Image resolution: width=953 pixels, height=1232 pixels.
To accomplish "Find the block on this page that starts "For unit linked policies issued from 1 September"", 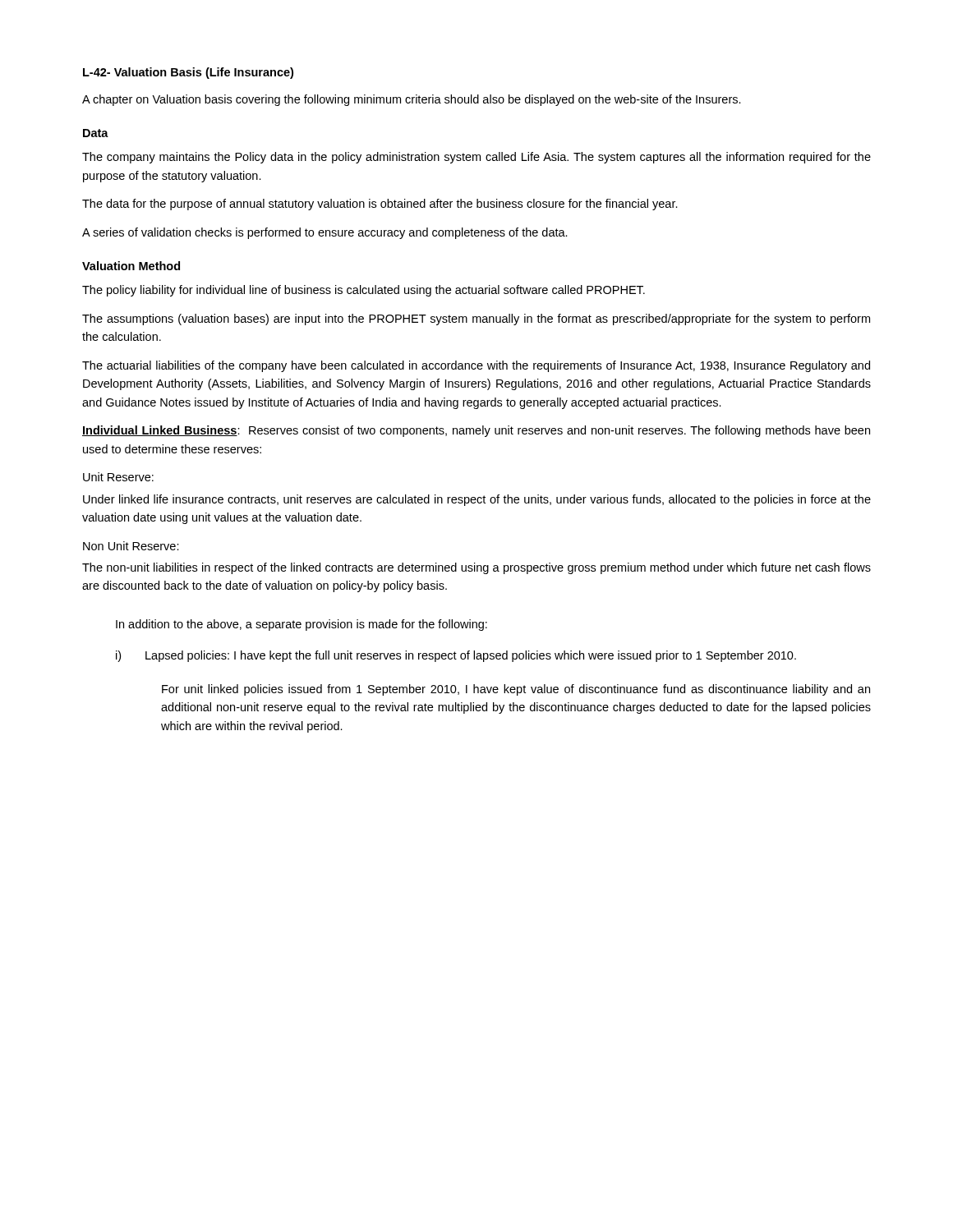I will point(516,707).
